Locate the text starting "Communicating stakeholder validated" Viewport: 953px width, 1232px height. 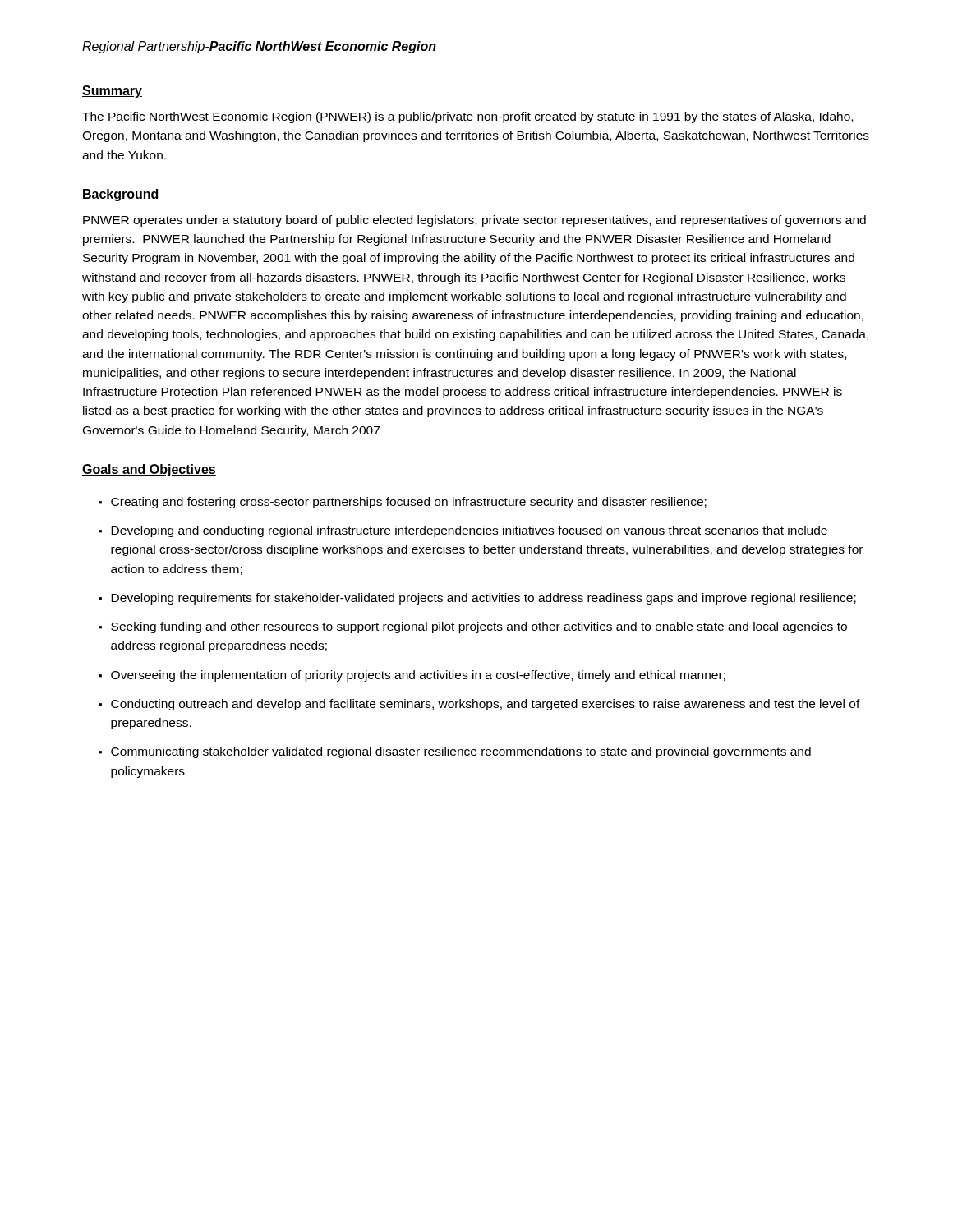point(476,761)
